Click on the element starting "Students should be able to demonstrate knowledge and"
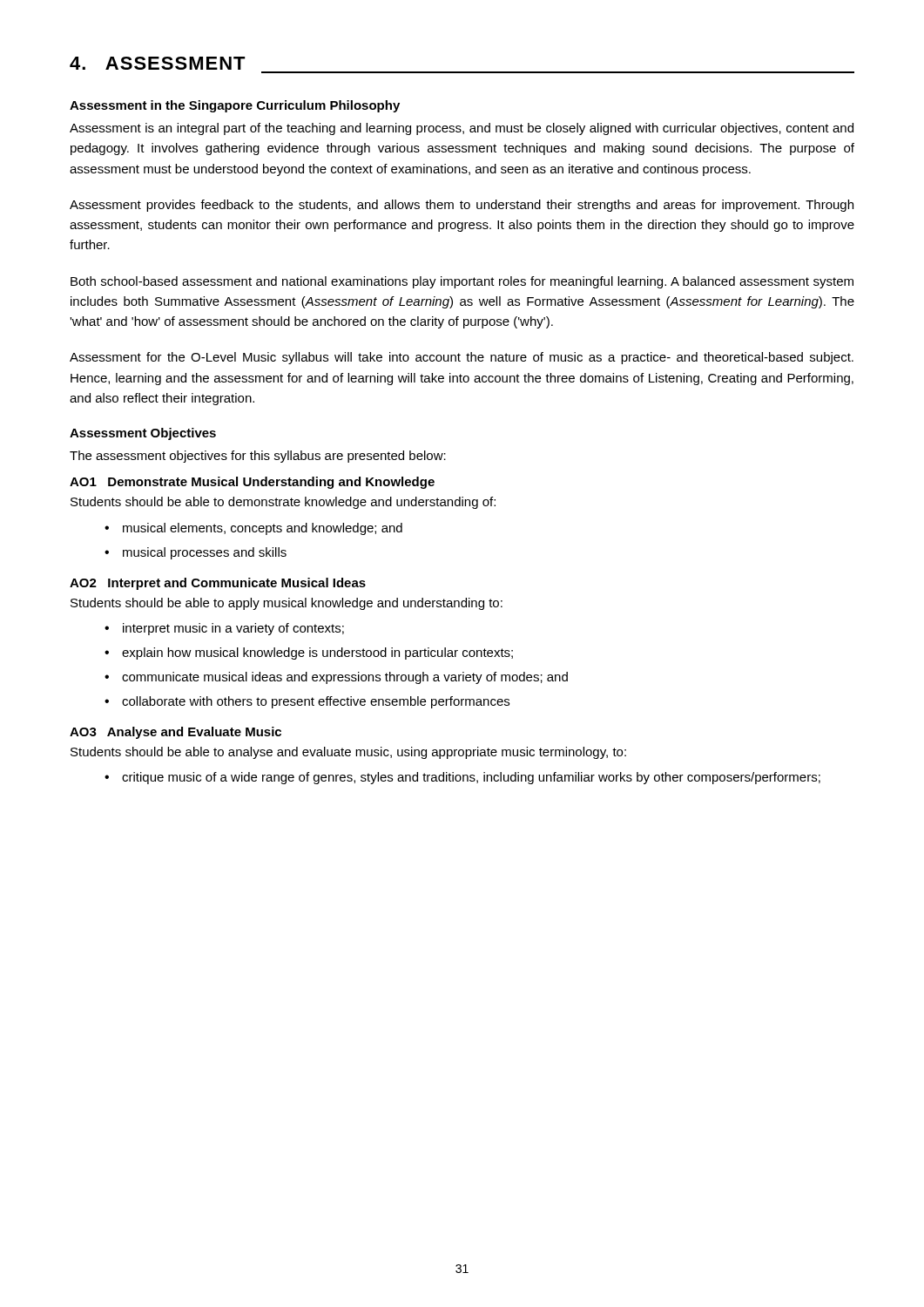This screenshot has height=1307, width=924. point(283,502)
